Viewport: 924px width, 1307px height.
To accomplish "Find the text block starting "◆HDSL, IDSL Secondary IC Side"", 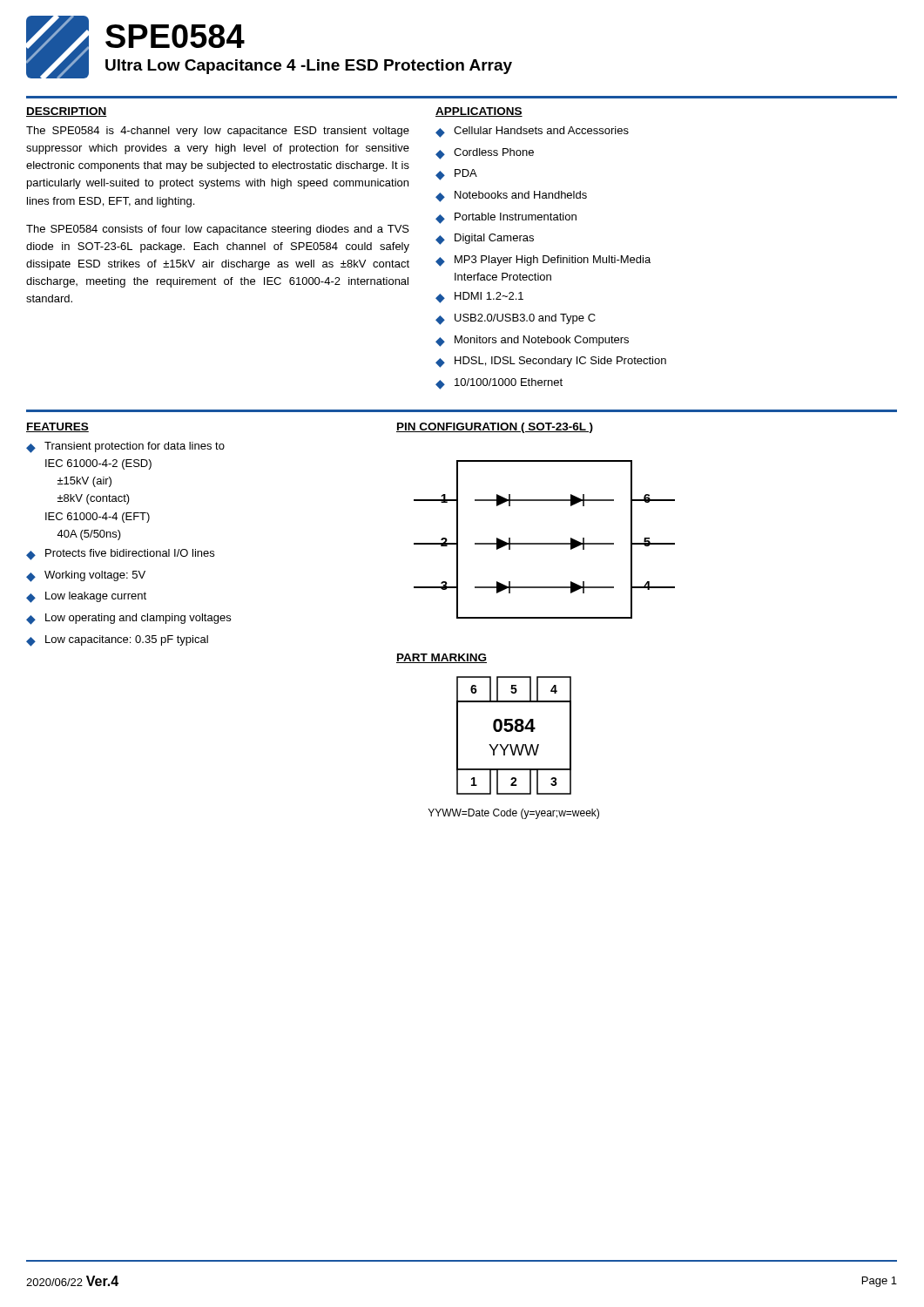I will tap(551, 362).
